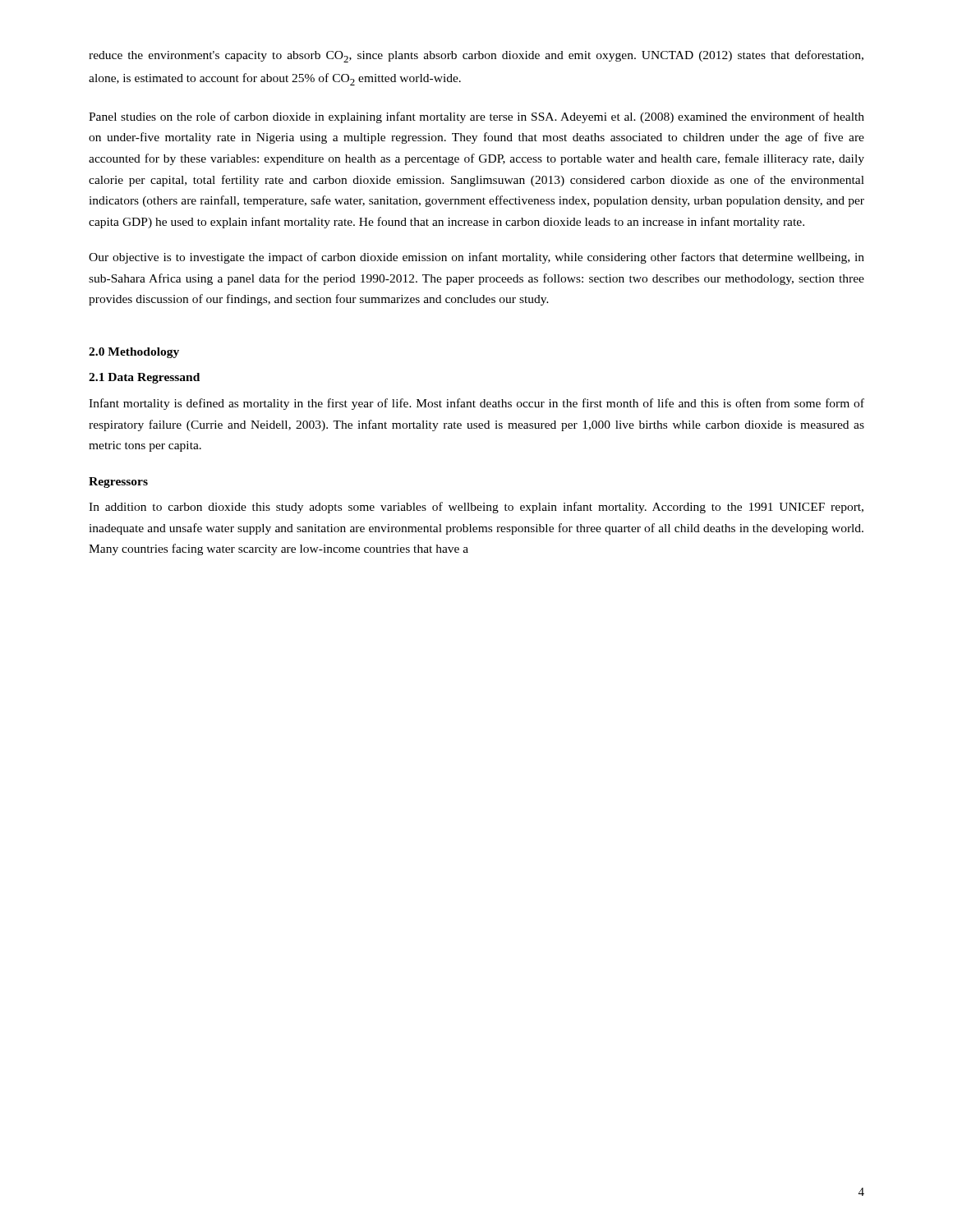Click on the element starting "Our objective is to"
The height and width of the screenshot is (1232, 953).
[476, 278]
